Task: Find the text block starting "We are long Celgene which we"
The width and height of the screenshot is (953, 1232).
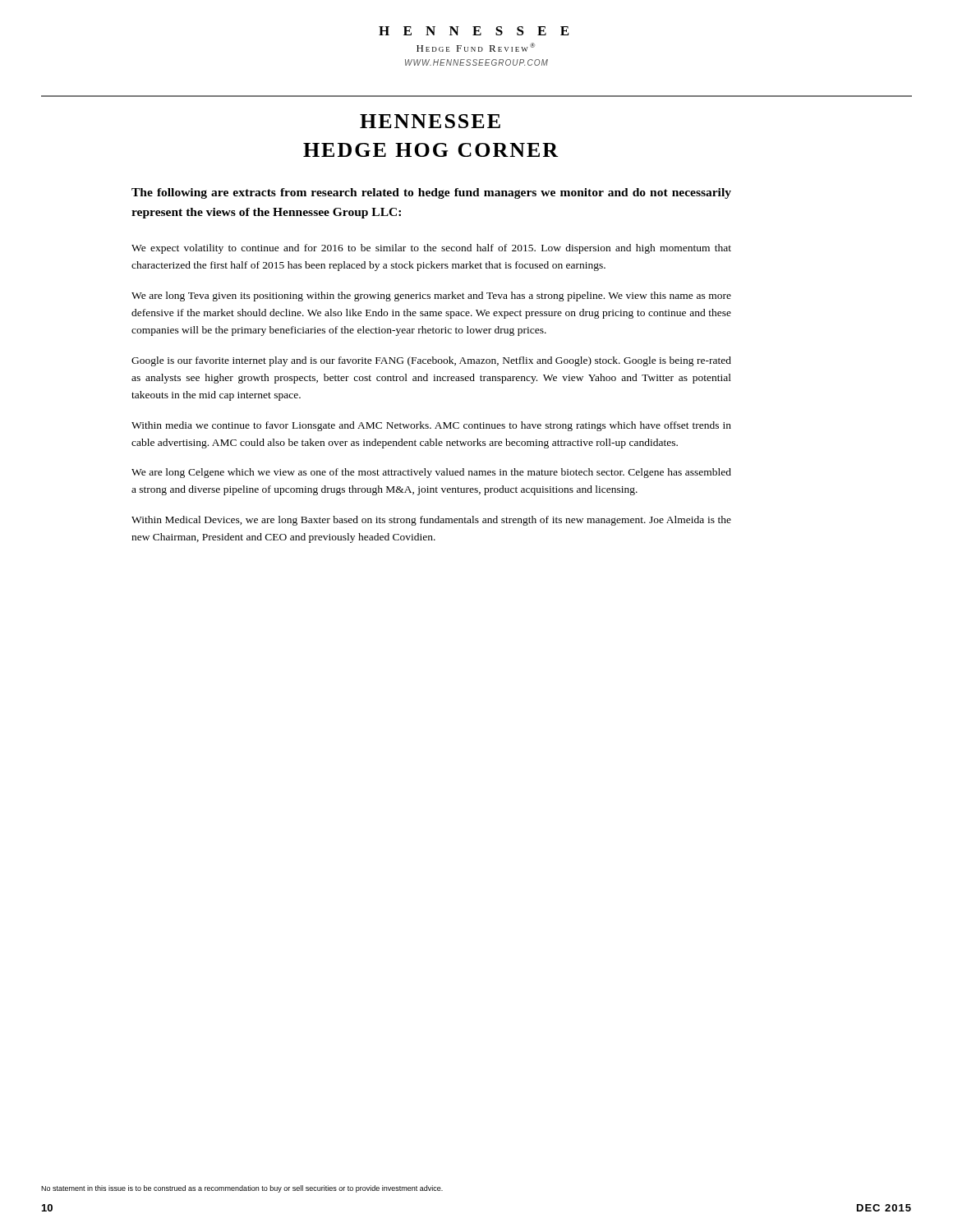Action: (x=431, y=481)
